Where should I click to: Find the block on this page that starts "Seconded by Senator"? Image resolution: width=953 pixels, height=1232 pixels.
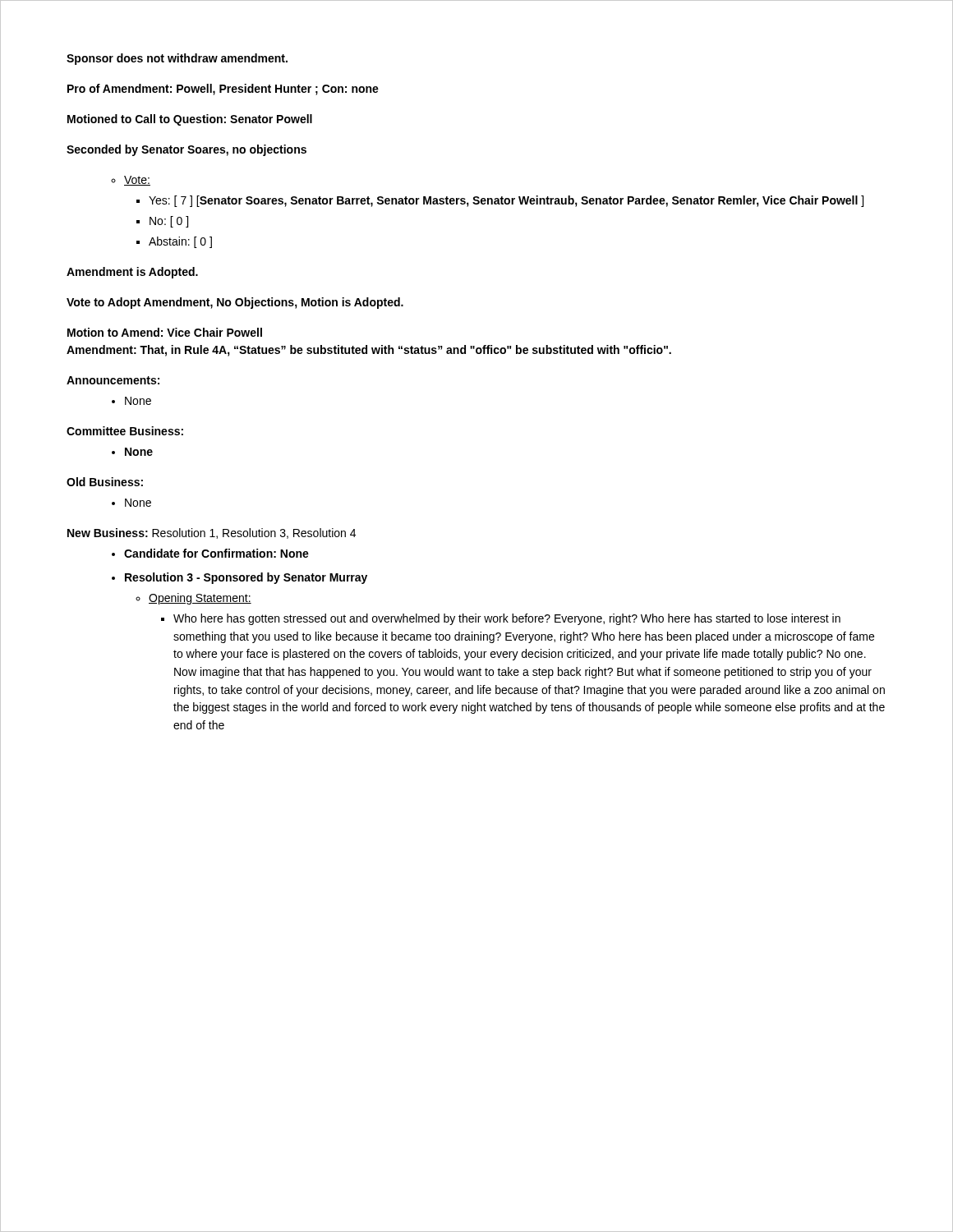[x=187, y=150]
